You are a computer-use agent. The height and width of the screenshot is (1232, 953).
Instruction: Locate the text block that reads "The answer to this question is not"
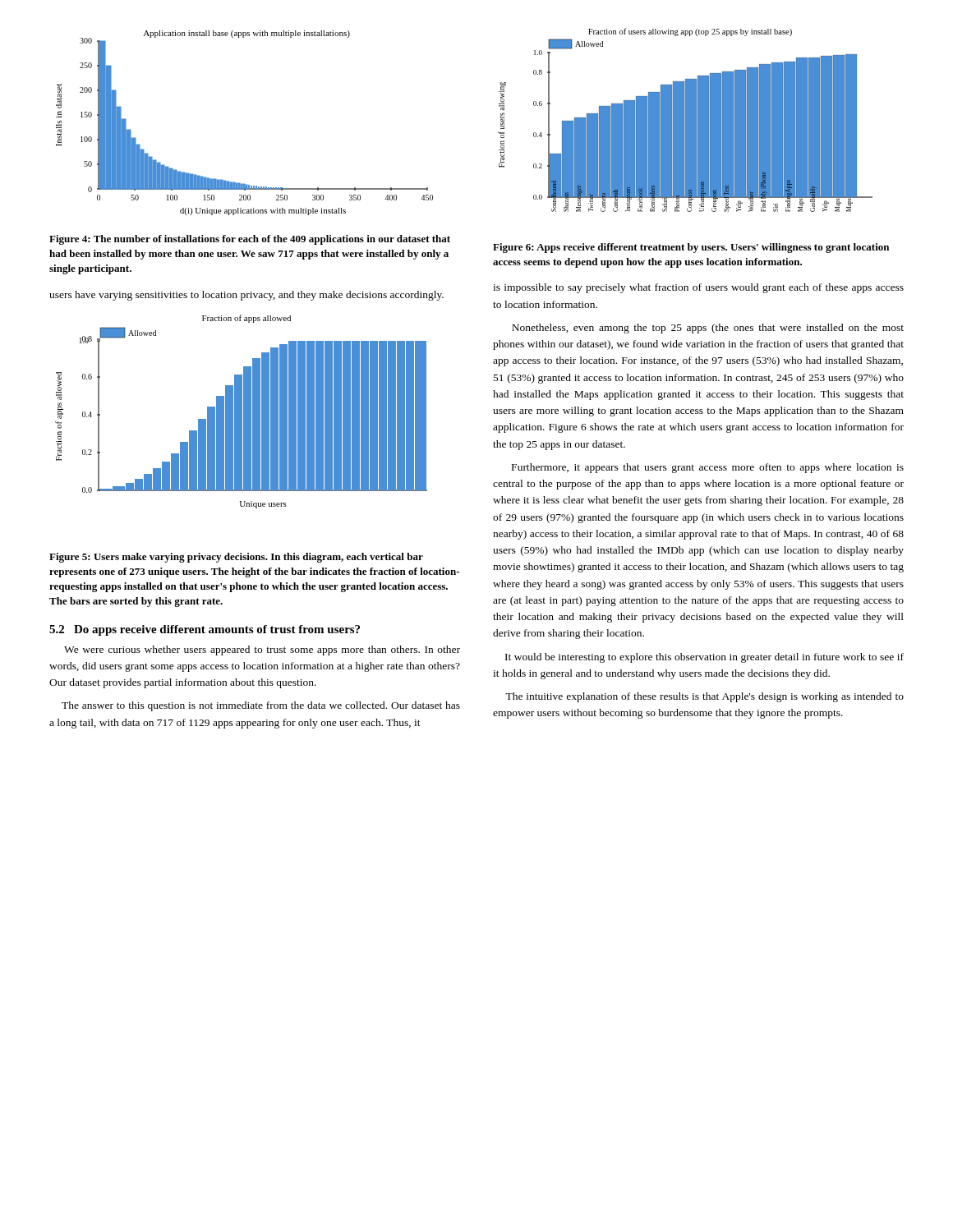click(255, 714)
